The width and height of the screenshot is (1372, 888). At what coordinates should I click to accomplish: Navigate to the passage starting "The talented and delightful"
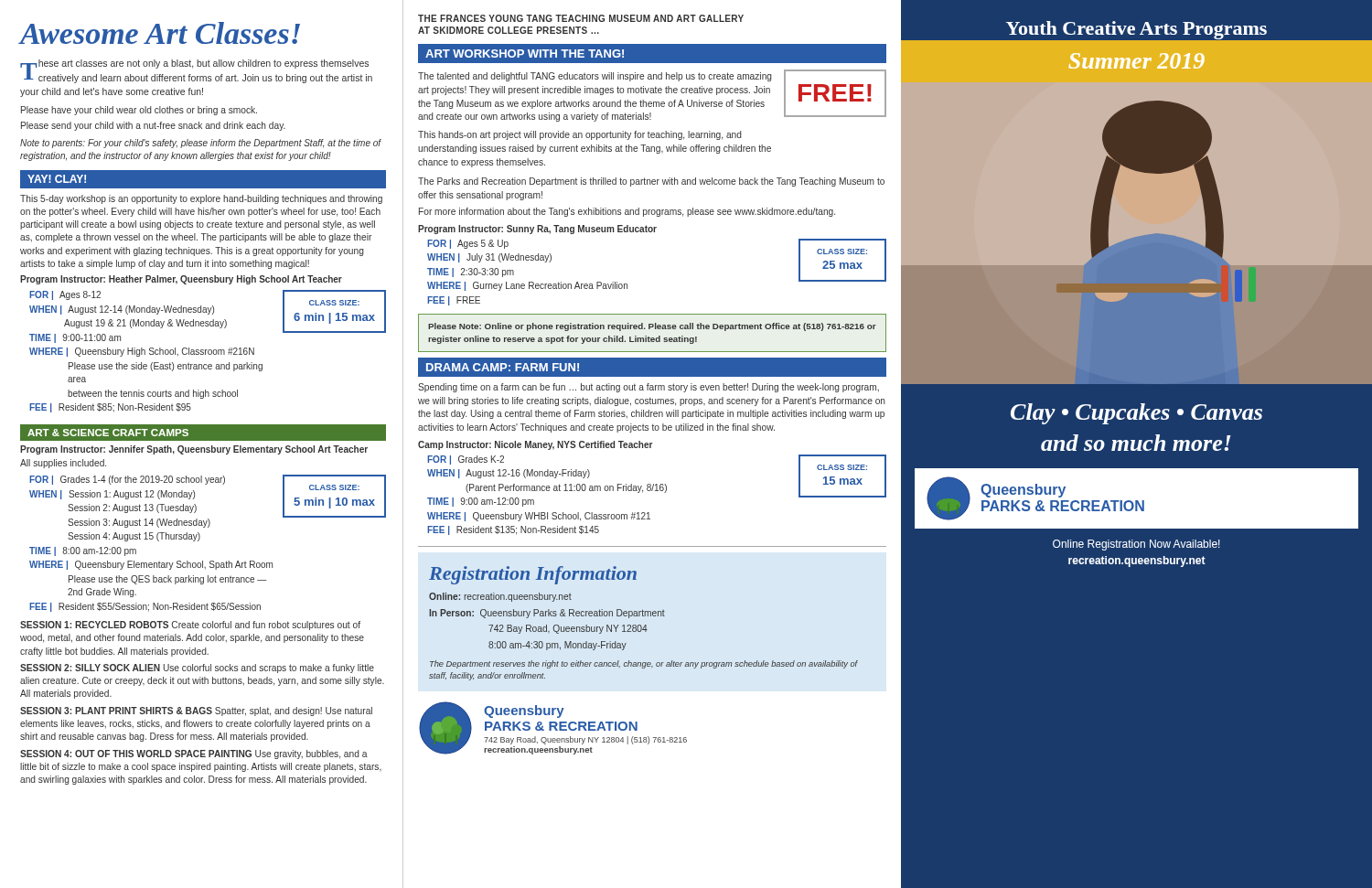(x=595, y=97)
